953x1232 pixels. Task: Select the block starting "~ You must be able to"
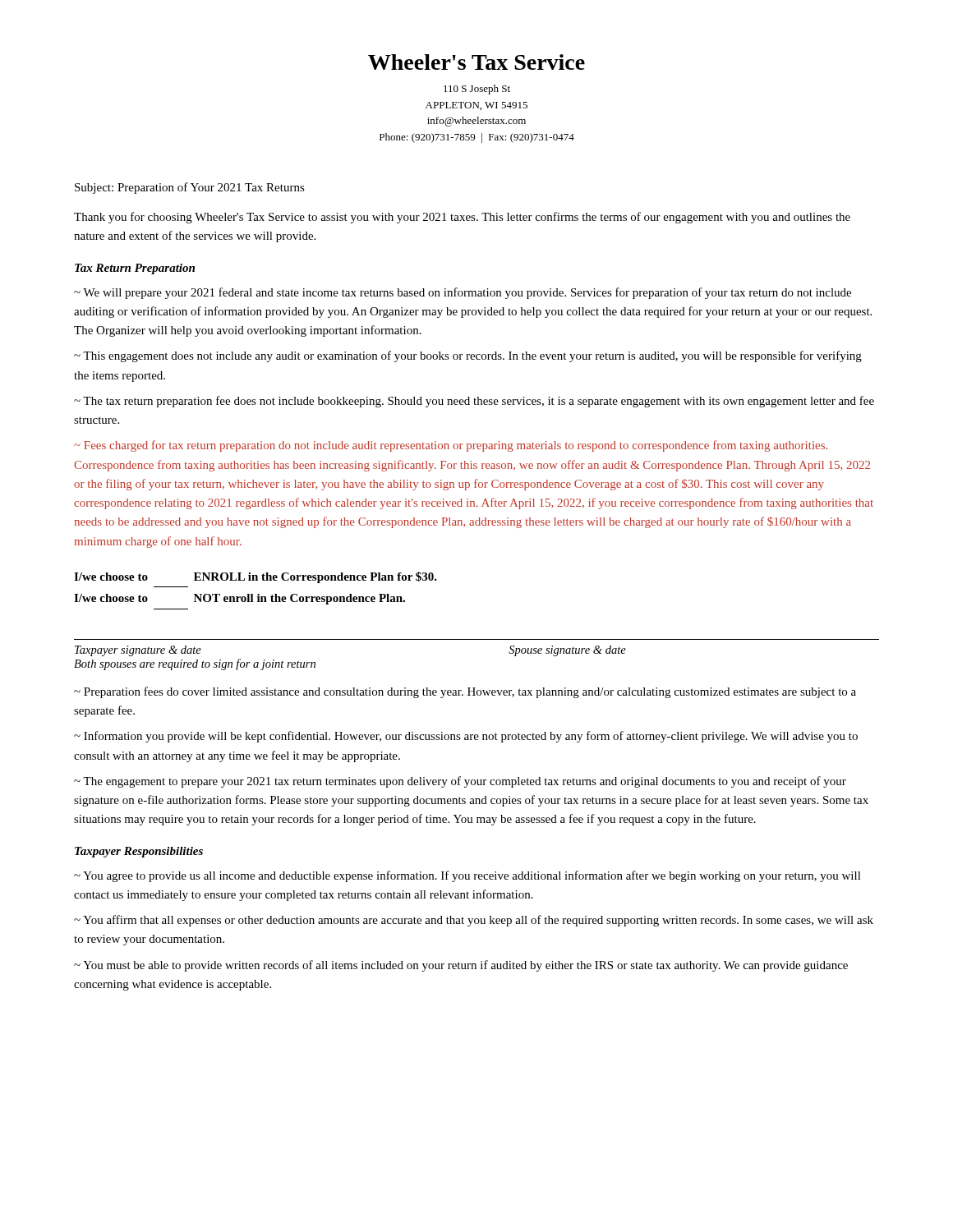coord(461,974)
